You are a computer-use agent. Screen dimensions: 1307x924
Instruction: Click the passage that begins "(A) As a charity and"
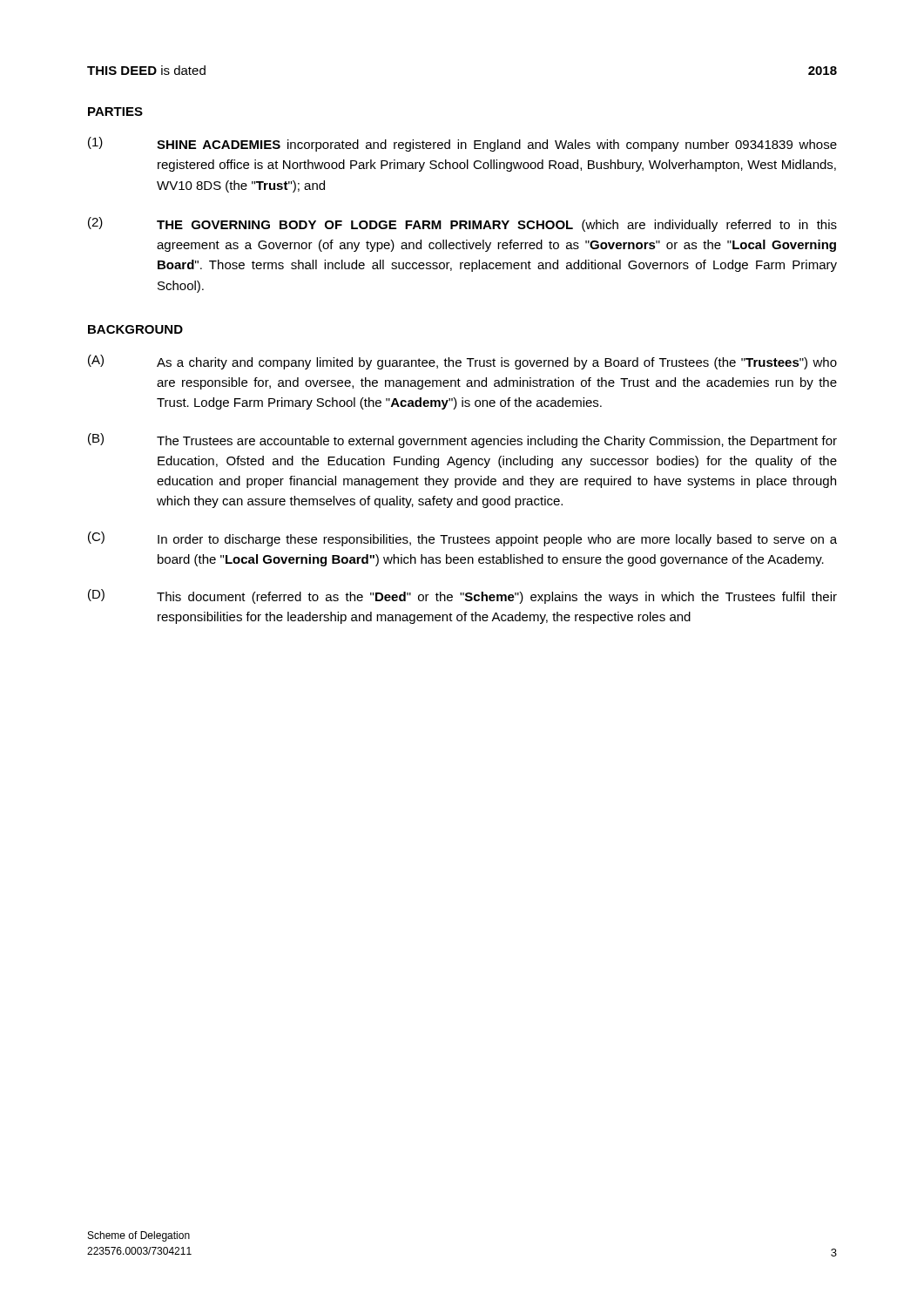coord(462,382)
